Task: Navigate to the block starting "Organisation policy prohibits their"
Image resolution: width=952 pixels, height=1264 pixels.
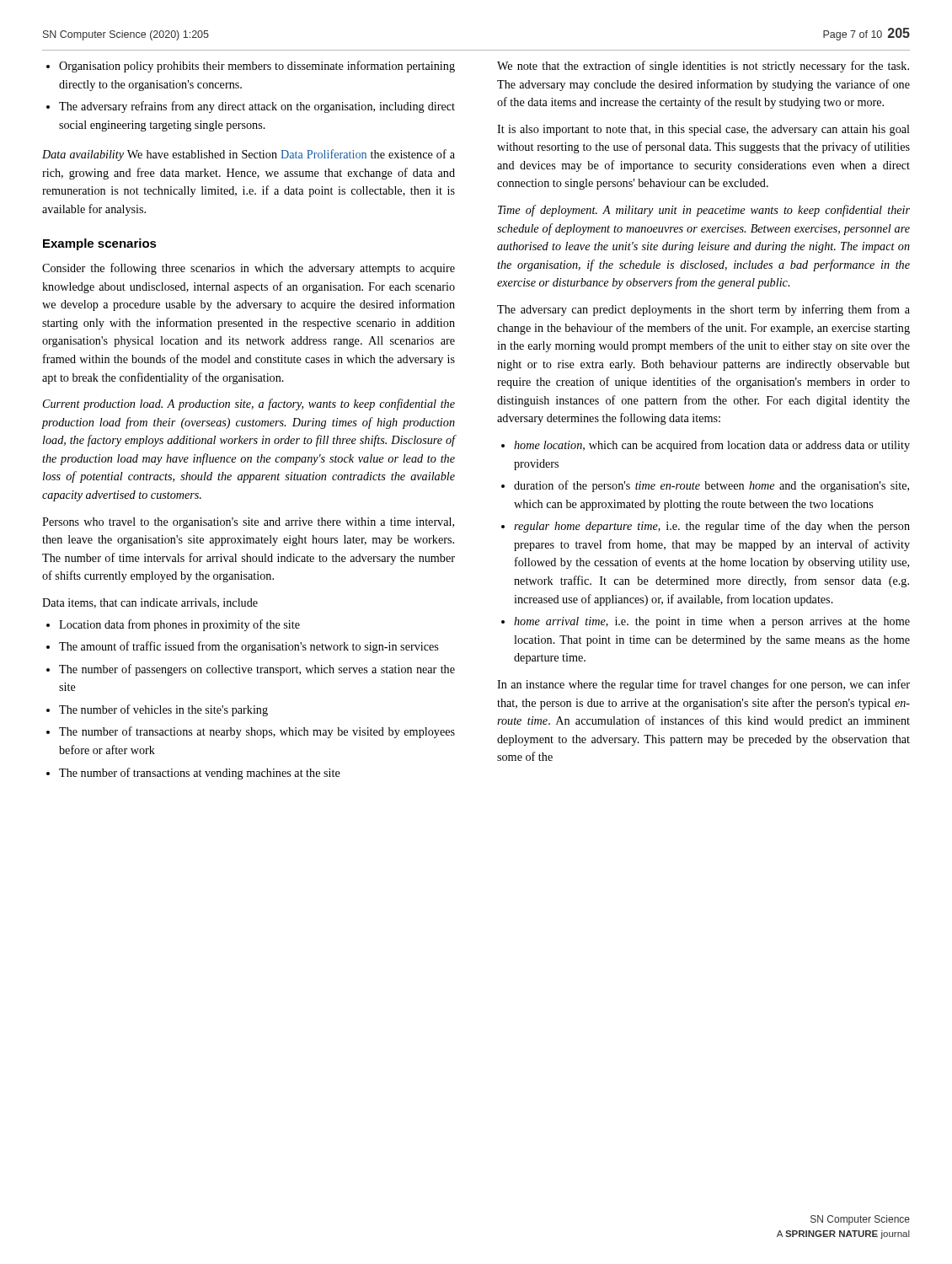Action: [257, 75]
